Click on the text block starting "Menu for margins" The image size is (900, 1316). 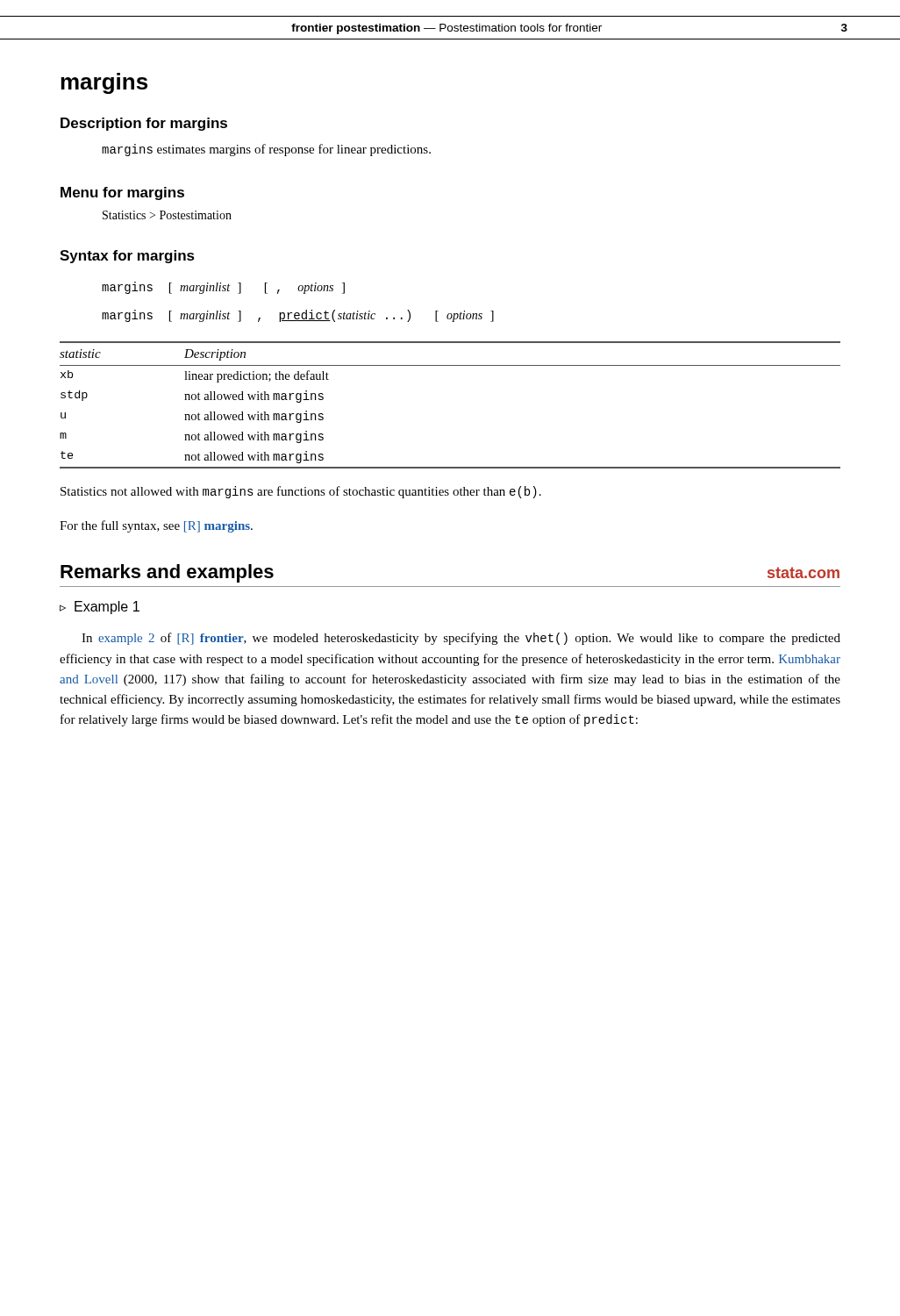point(122,193)
